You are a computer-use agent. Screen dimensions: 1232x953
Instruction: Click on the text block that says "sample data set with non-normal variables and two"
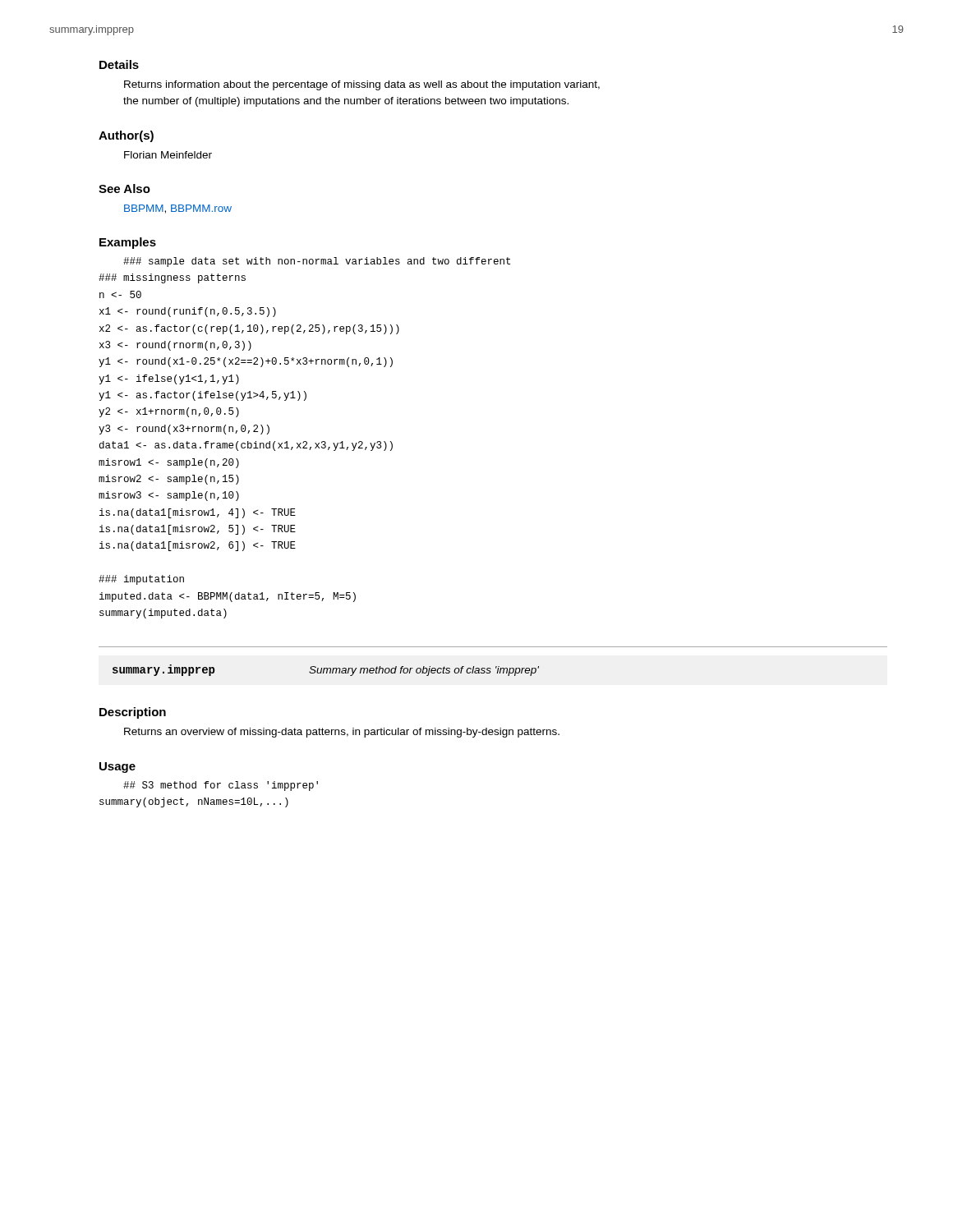pos(305,438)
